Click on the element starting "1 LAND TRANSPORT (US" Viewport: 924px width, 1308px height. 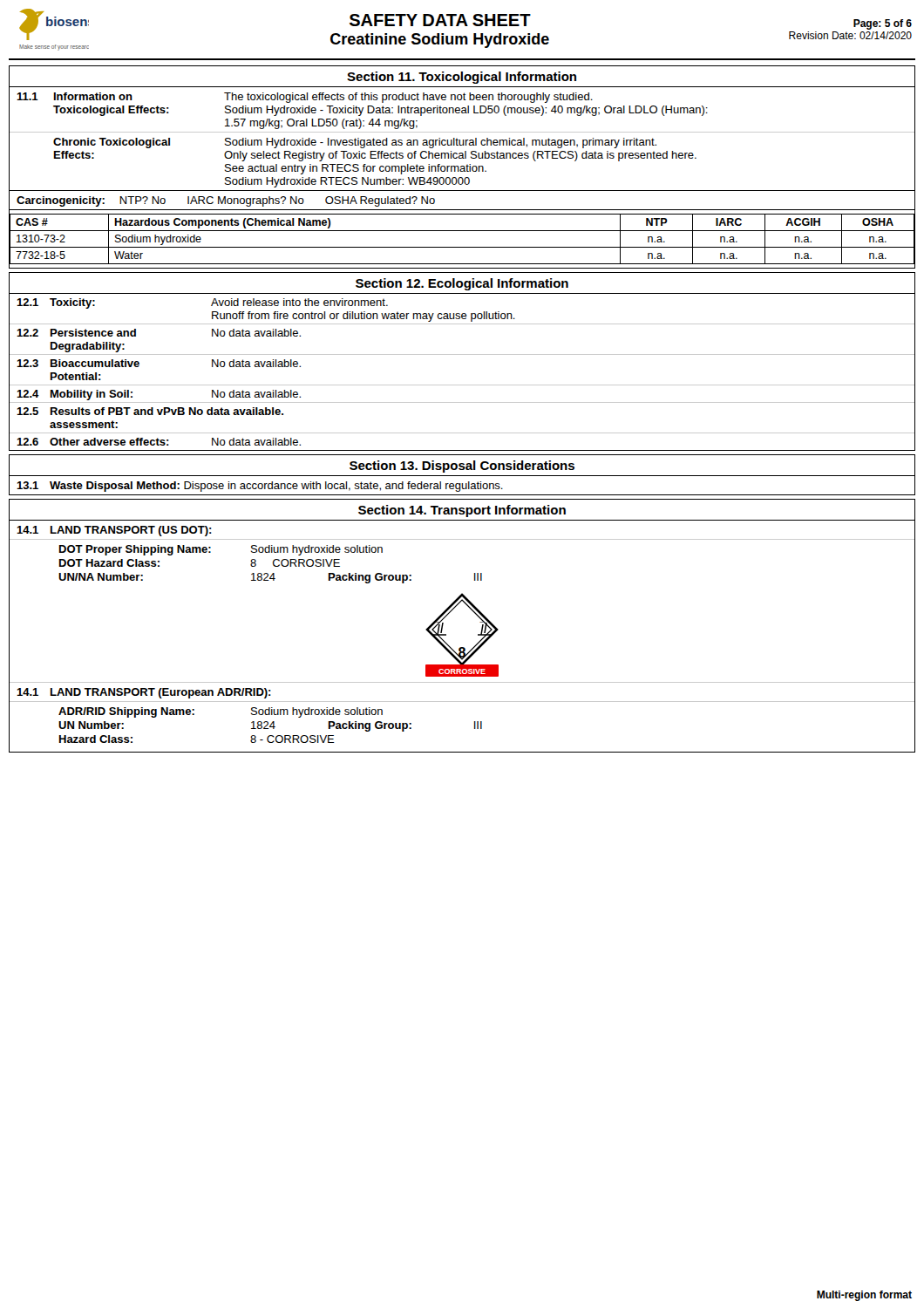114,530
